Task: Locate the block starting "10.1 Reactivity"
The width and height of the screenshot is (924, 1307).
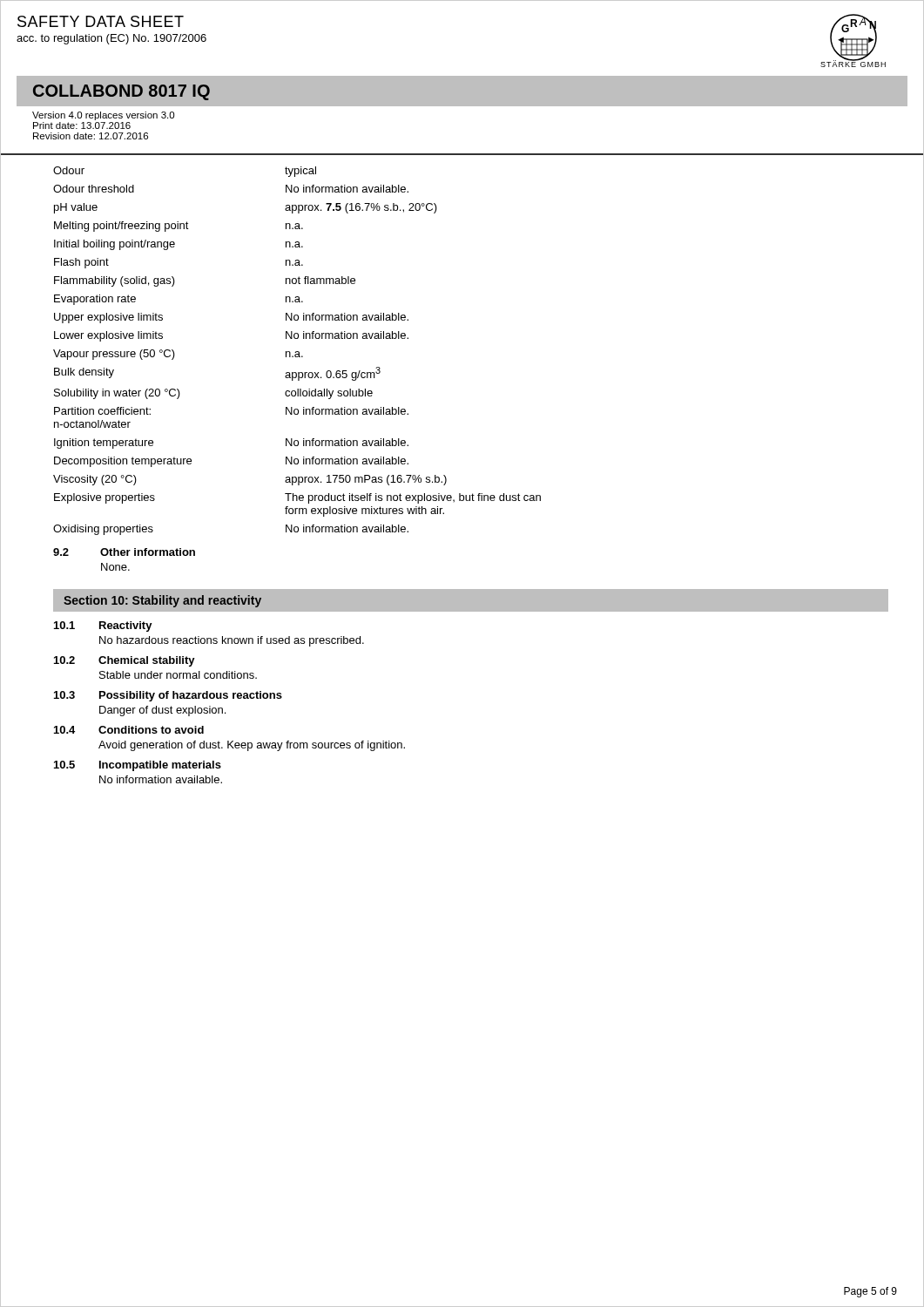Action: (x=103, y=626)
